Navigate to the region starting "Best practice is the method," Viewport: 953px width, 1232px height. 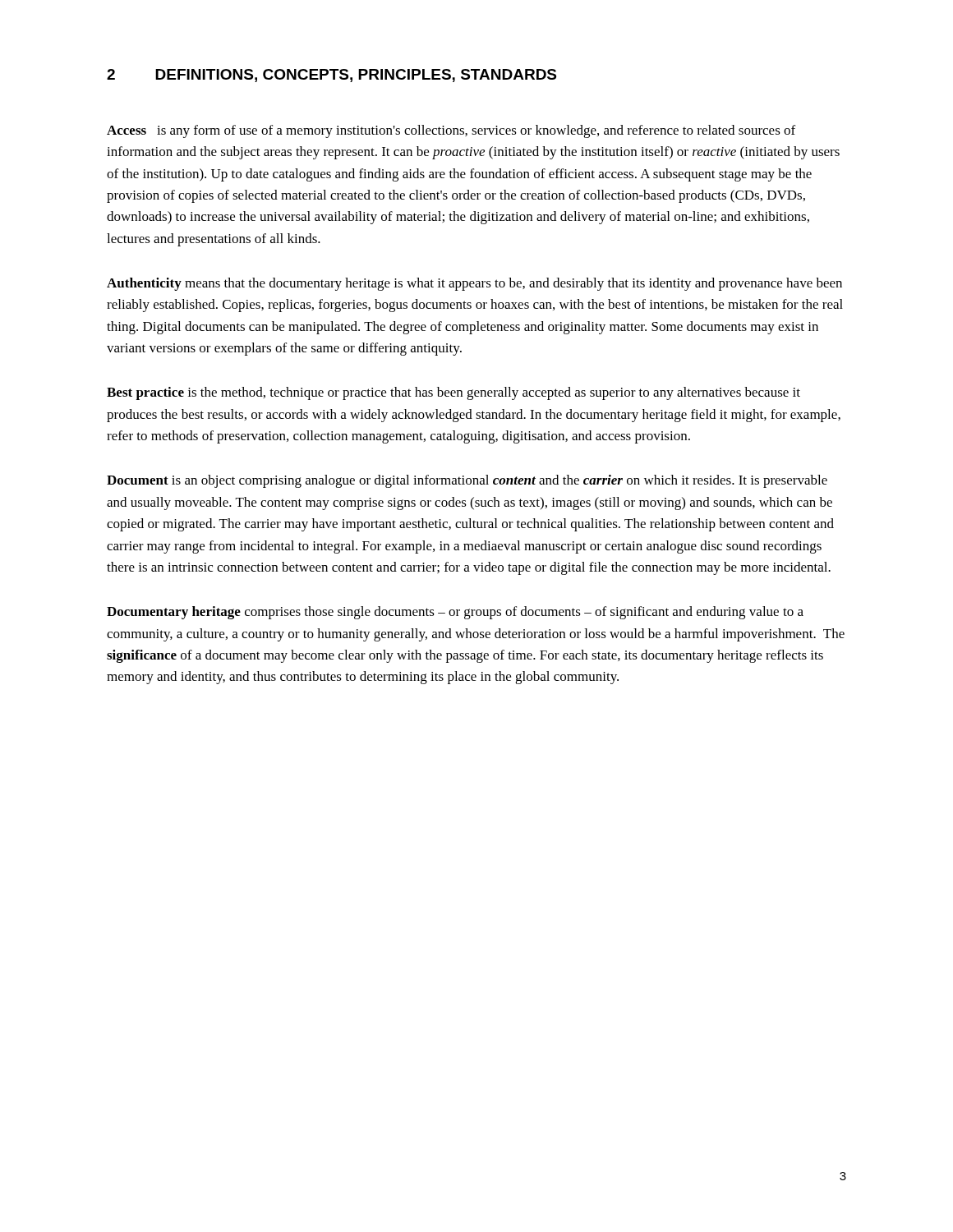(x=474, y=414)
